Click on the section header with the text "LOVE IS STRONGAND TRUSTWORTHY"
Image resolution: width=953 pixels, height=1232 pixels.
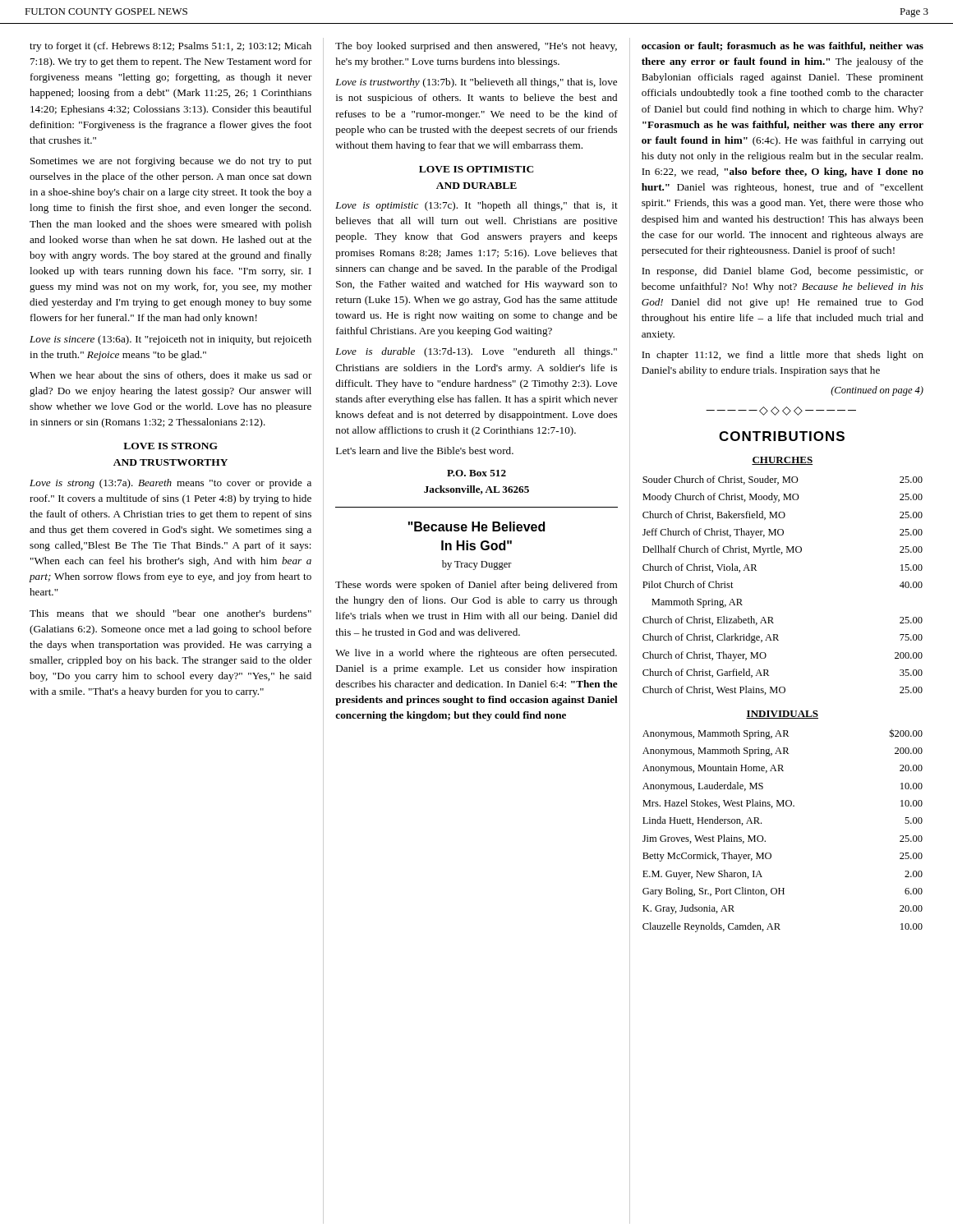click(x=171, y=454)
